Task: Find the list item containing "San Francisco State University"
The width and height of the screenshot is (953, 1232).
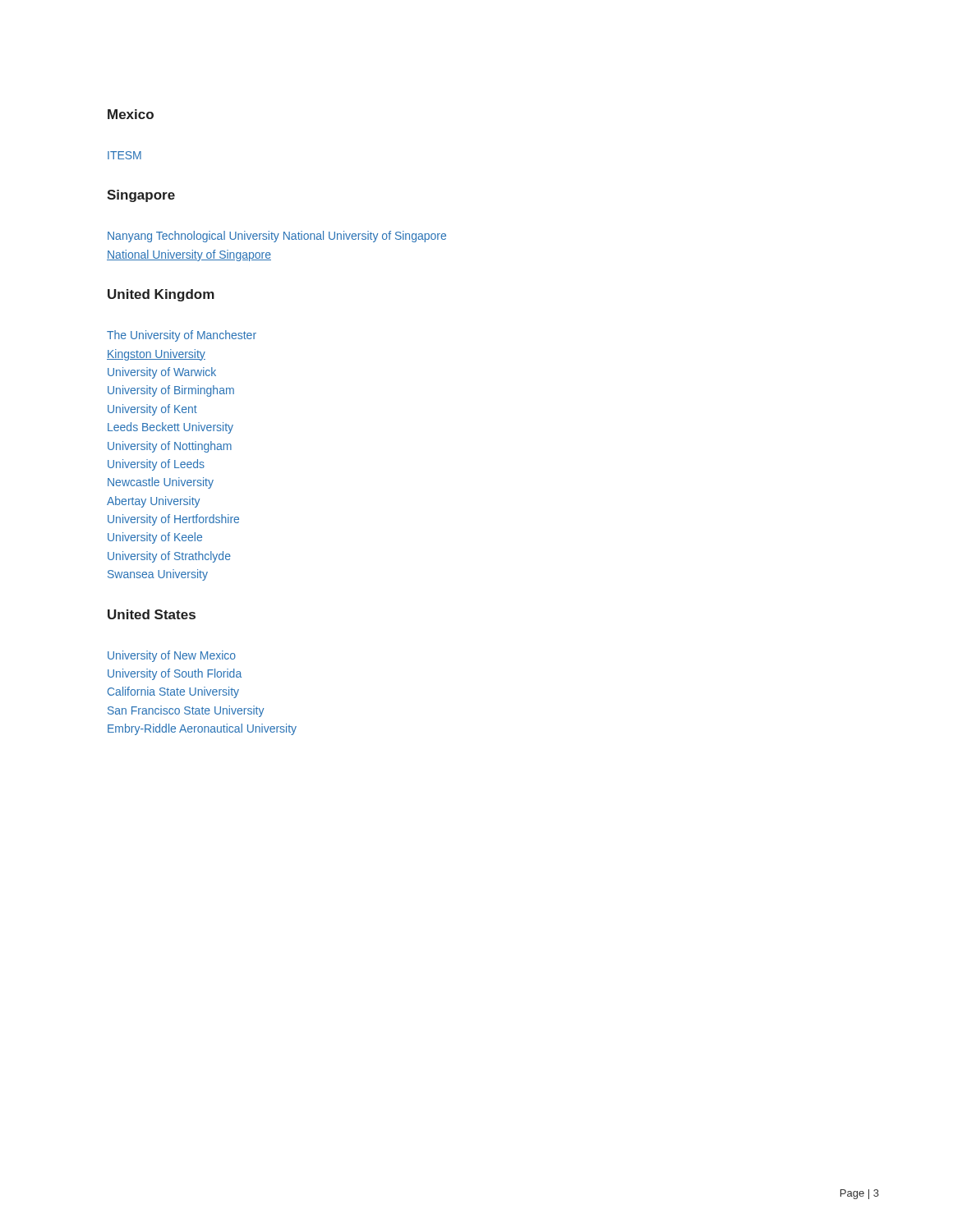Action: (186, 711)
